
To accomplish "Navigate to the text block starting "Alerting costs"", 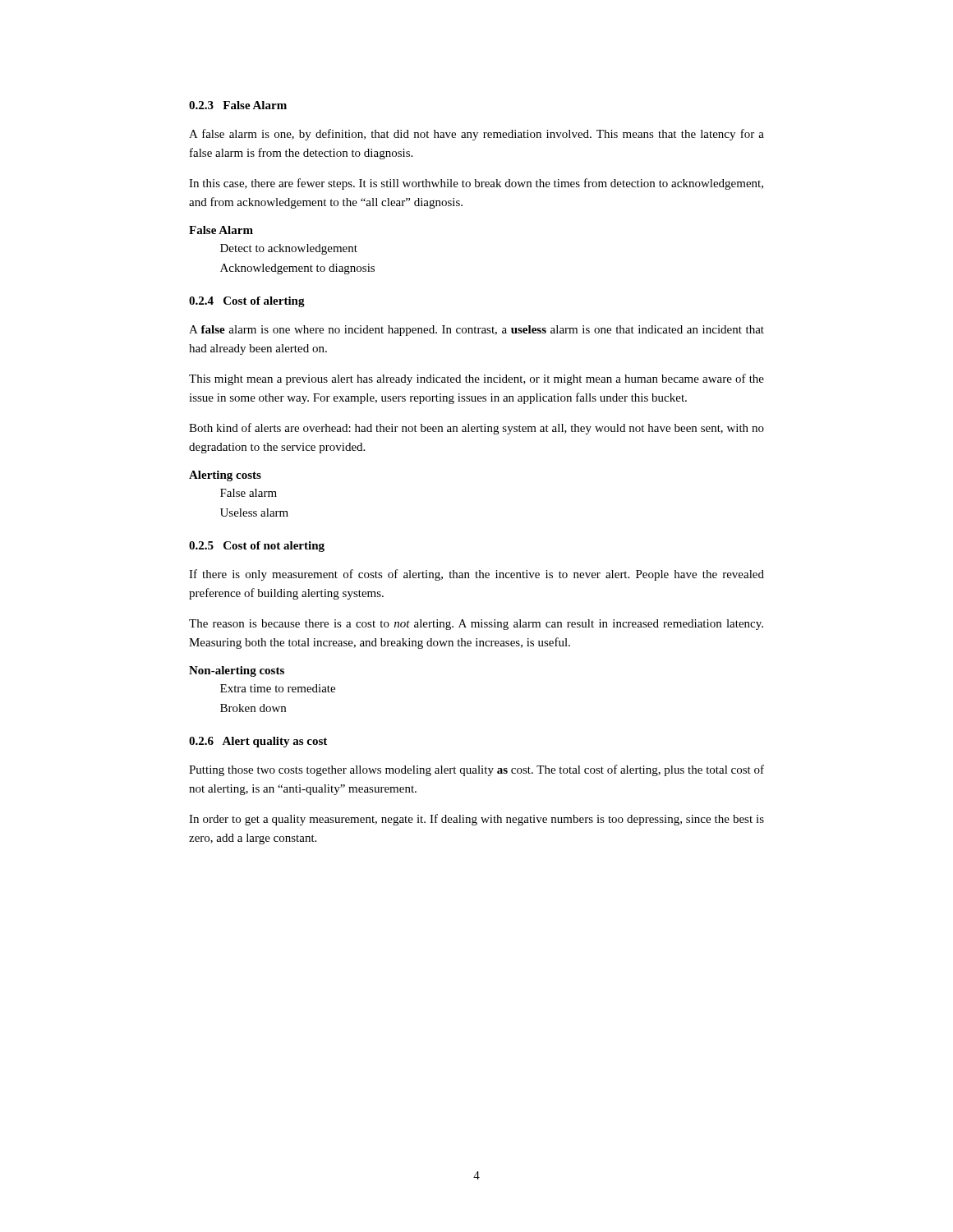I will [x=225, y=475].
